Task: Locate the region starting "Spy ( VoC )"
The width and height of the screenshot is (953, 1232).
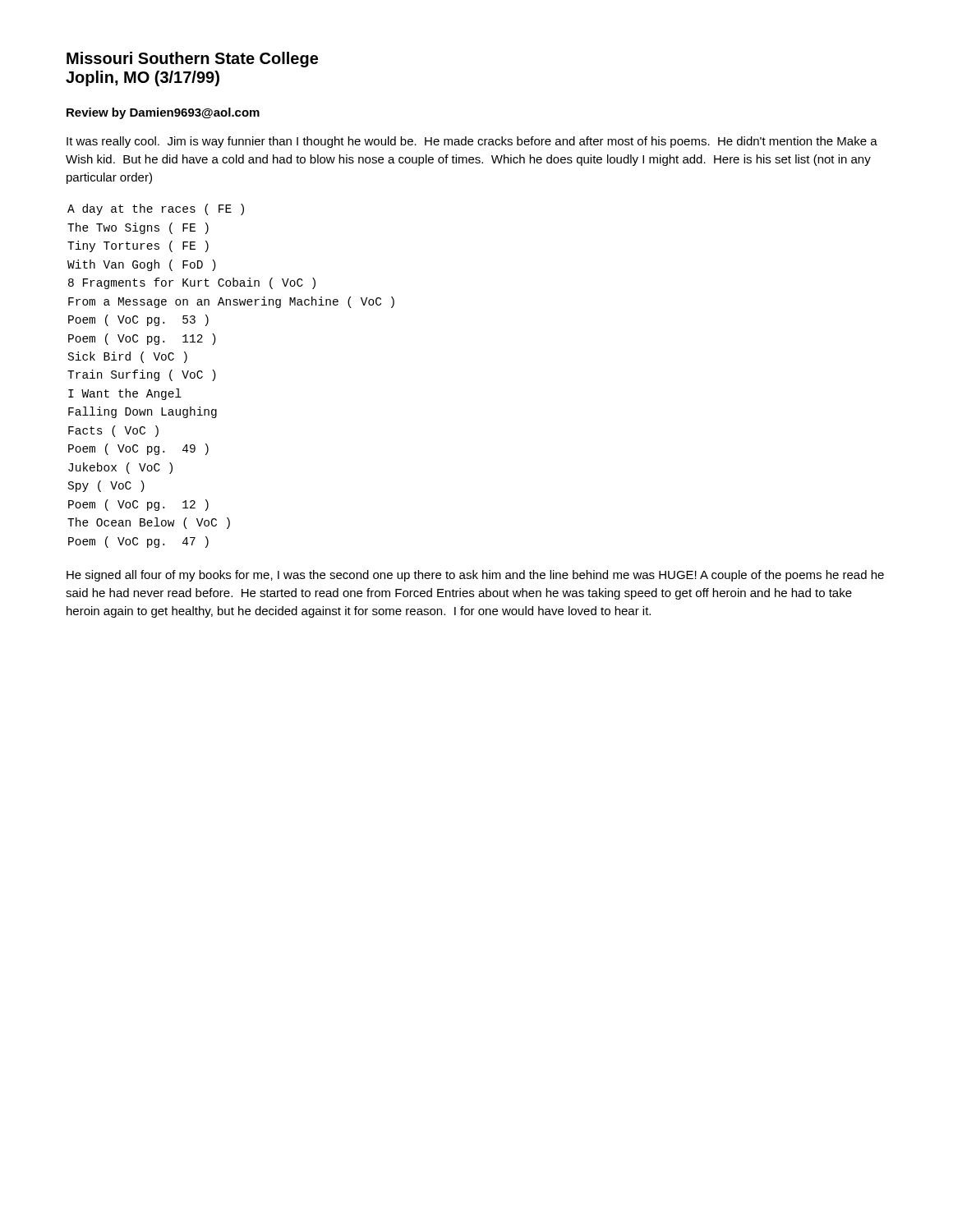Action: (107, 486)
